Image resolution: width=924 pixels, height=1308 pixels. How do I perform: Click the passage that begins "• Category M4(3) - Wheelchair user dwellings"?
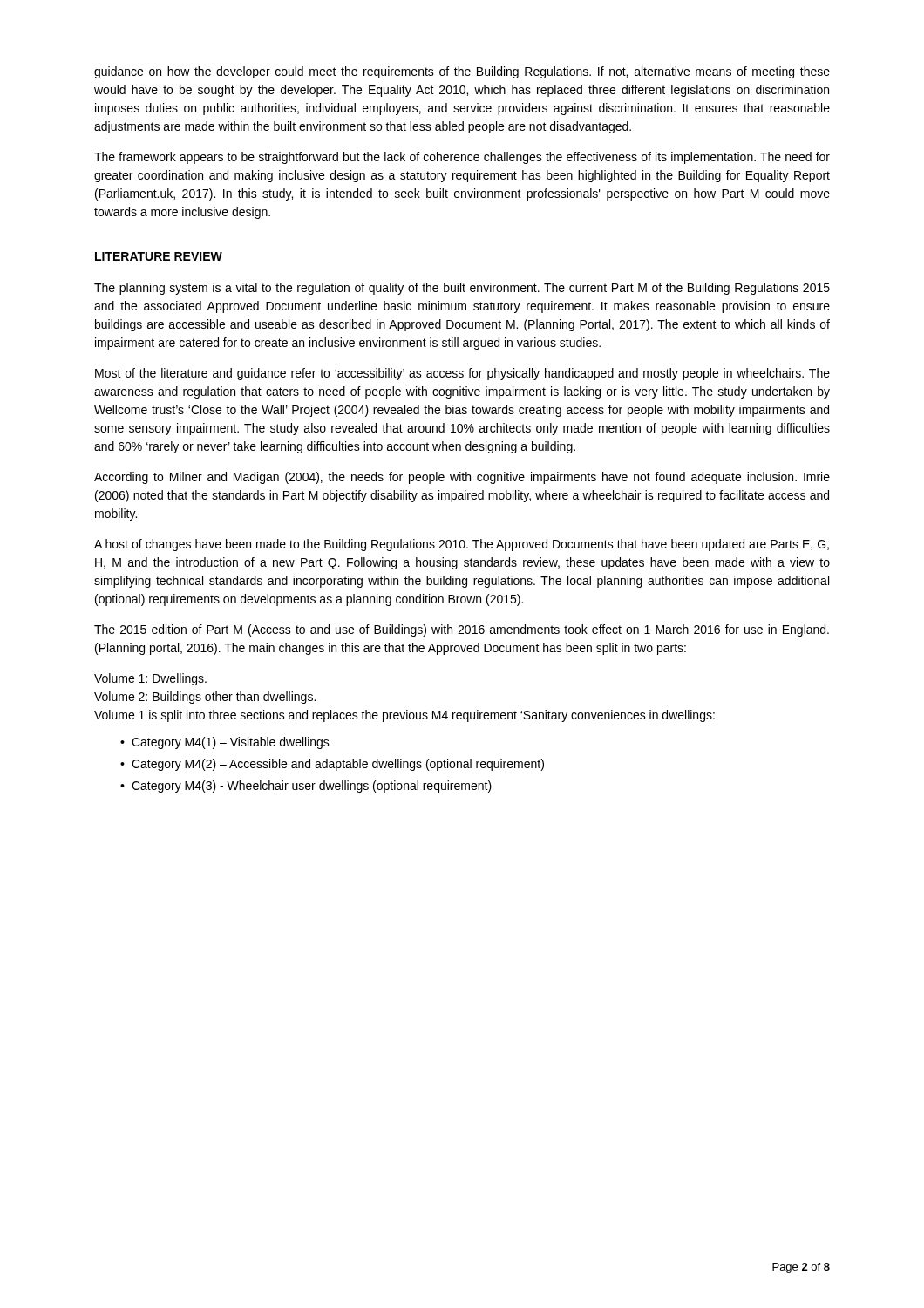[306, 786]
